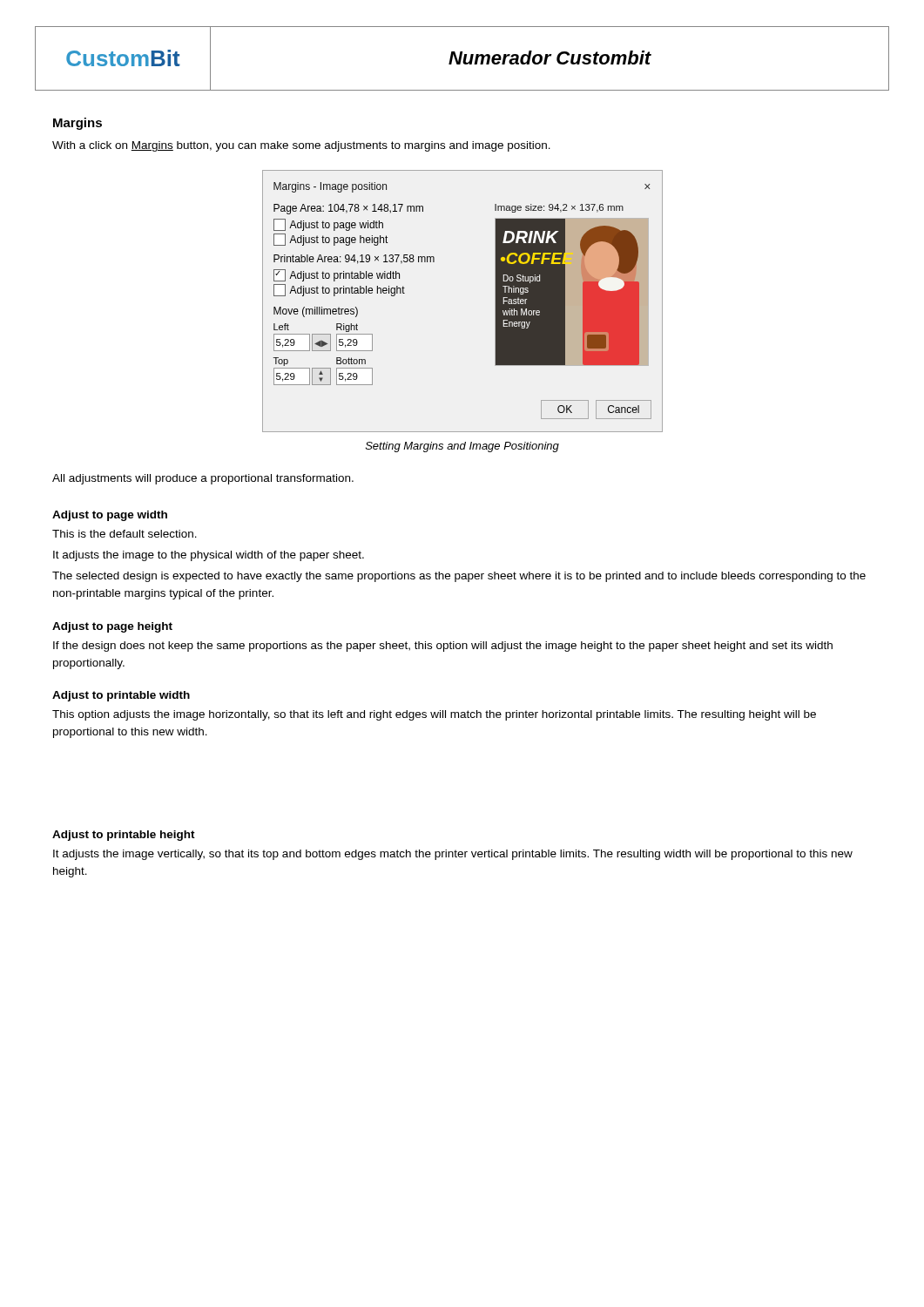Find the text block with the text "If the design does not keep the same"
The image size is (924, 1307).
(443, 654)
